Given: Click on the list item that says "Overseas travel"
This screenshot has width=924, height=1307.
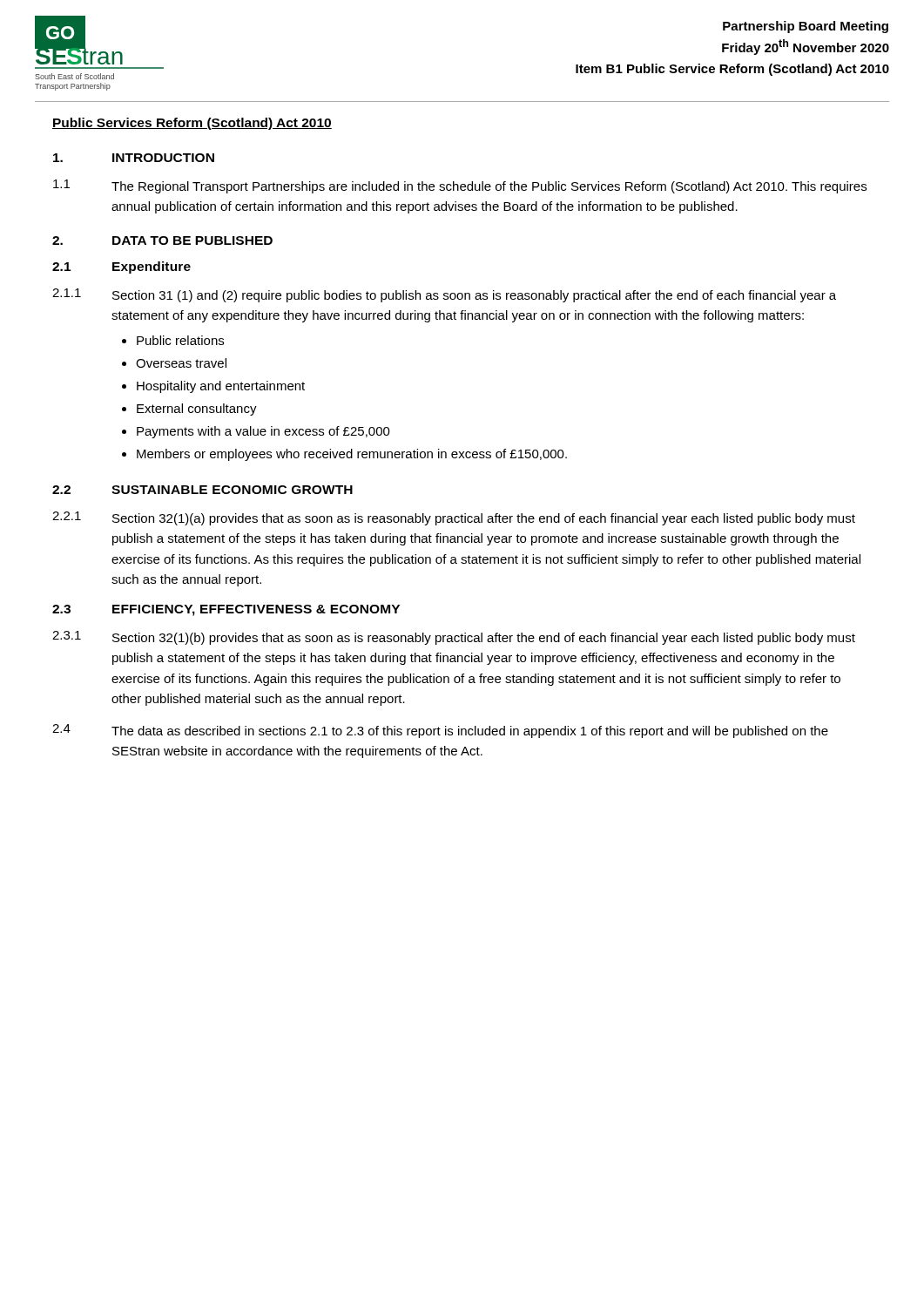Looking at the screenshot, I should click(182, 363).
